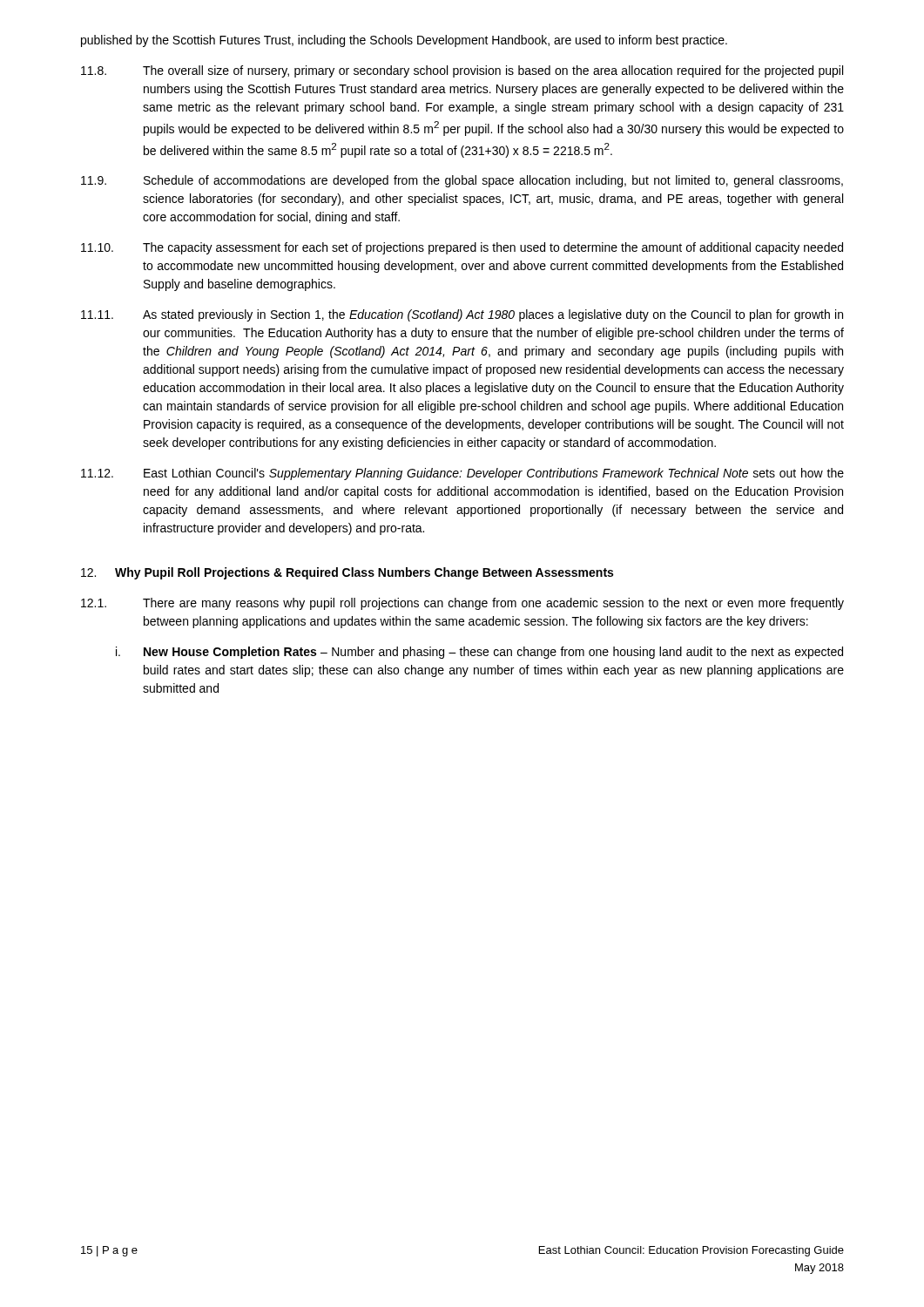Click on the passage starting "12. Why Pupil Roll Projections &"
924x1307 pixels.
[347, 573]
